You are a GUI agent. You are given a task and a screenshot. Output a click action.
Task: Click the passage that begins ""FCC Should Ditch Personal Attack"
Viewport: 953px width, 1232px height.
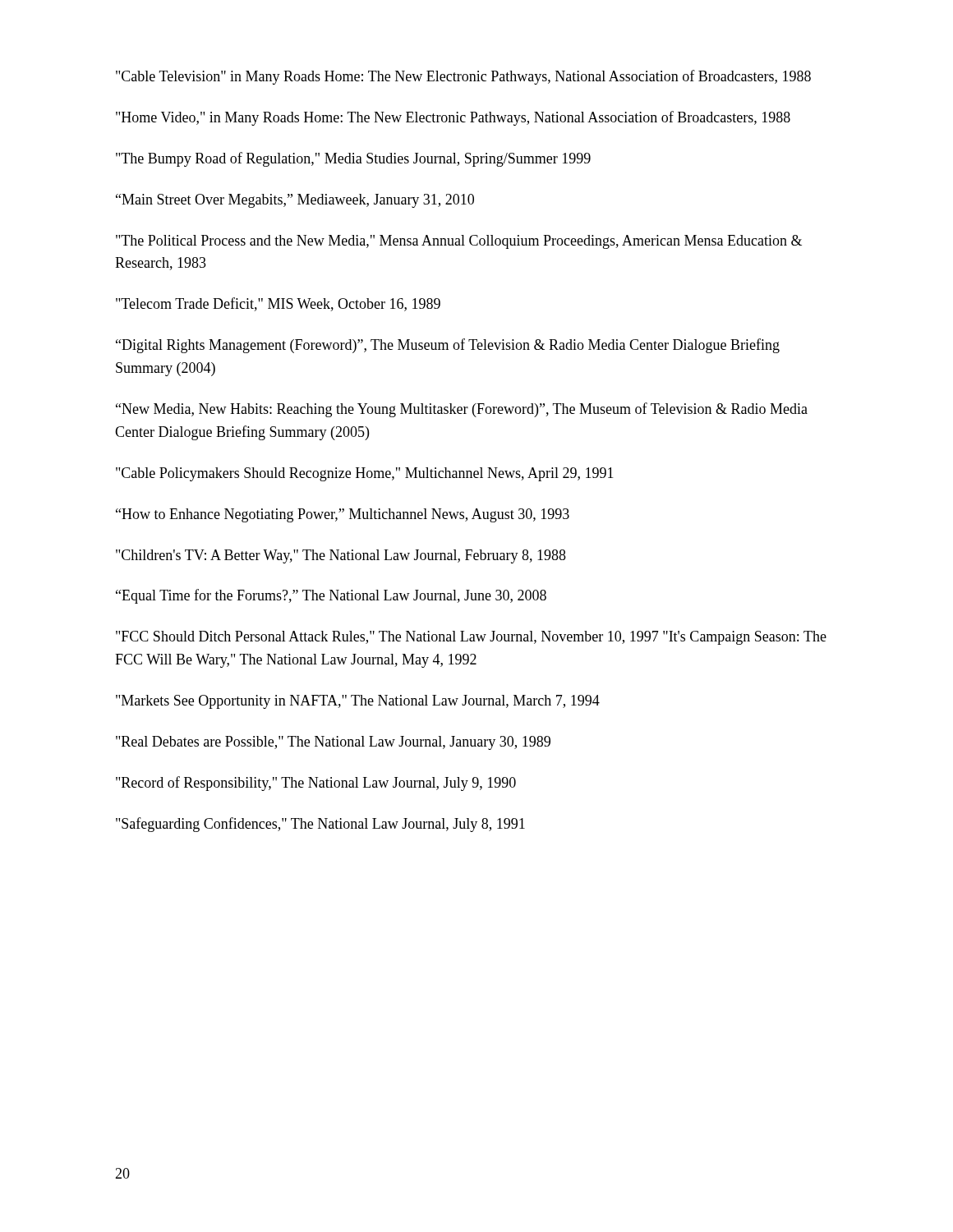coord(471,648)
